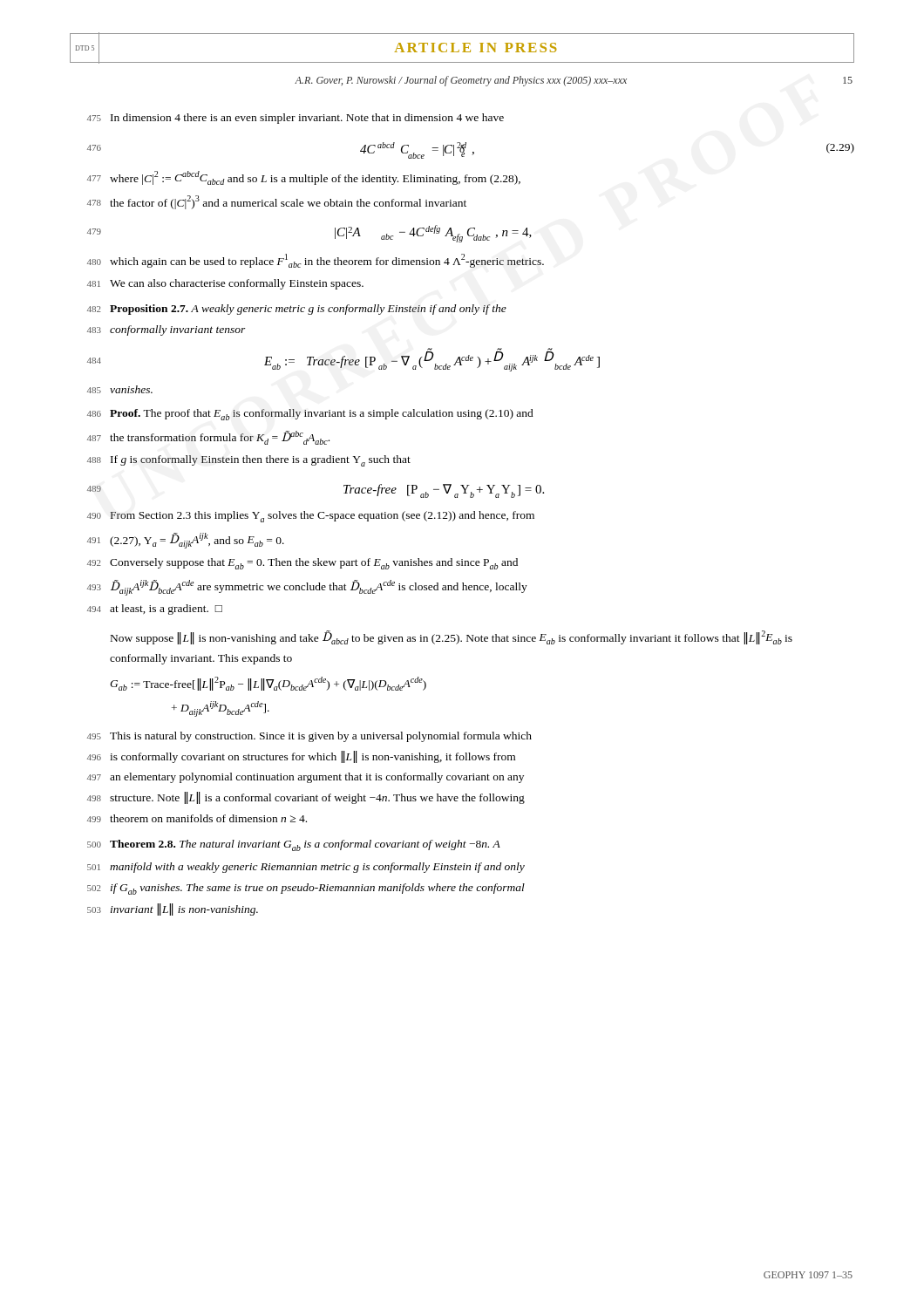Image resolution: width=924 pixels, height=1308 pixels.
Task: Find the text block with the text "497 an elementary polynomial continuation argument"
Action: (x=462, y=778)
